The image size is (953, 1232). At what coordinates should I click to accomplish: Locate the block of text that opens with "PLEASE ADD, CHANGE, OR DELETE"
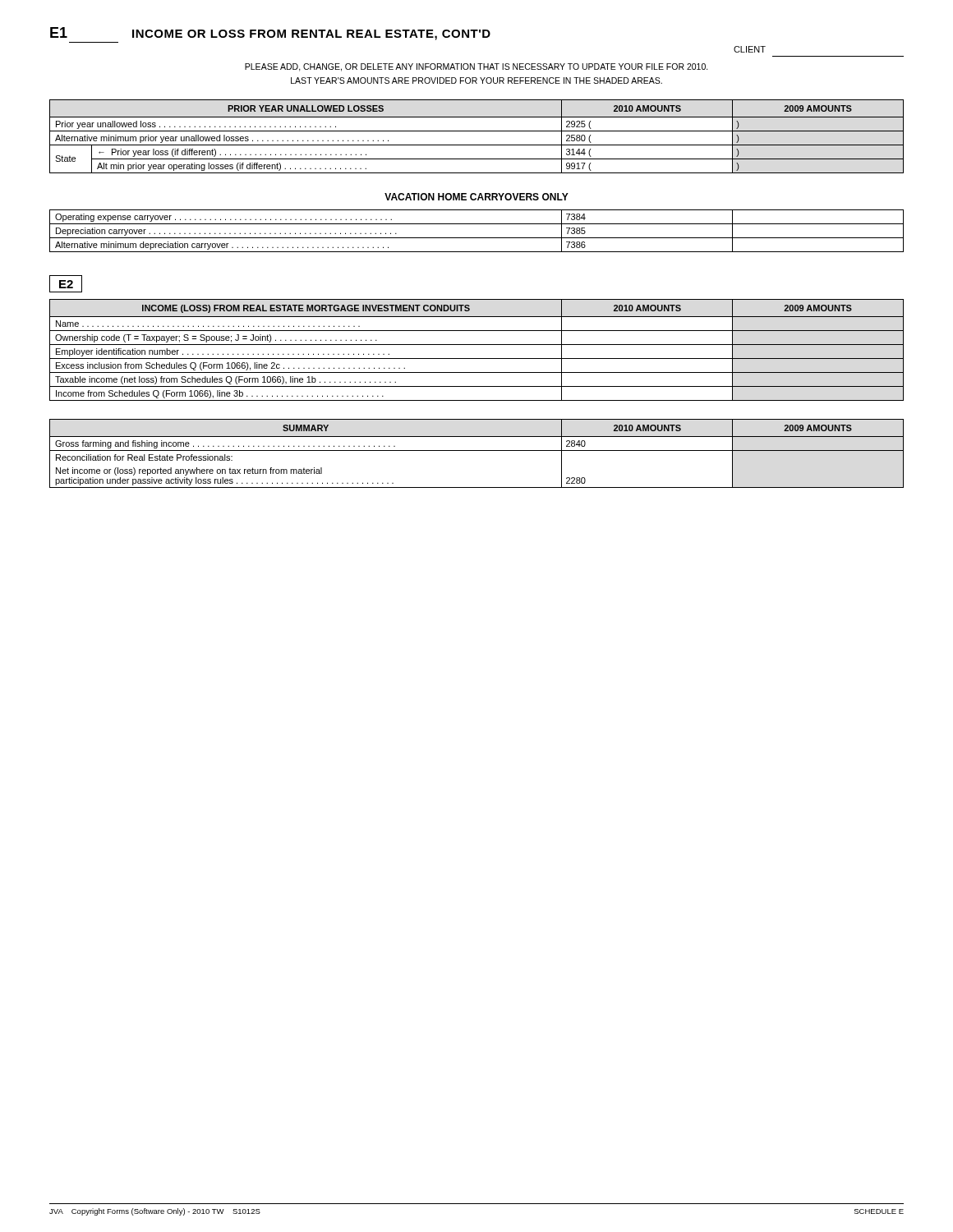476,73
